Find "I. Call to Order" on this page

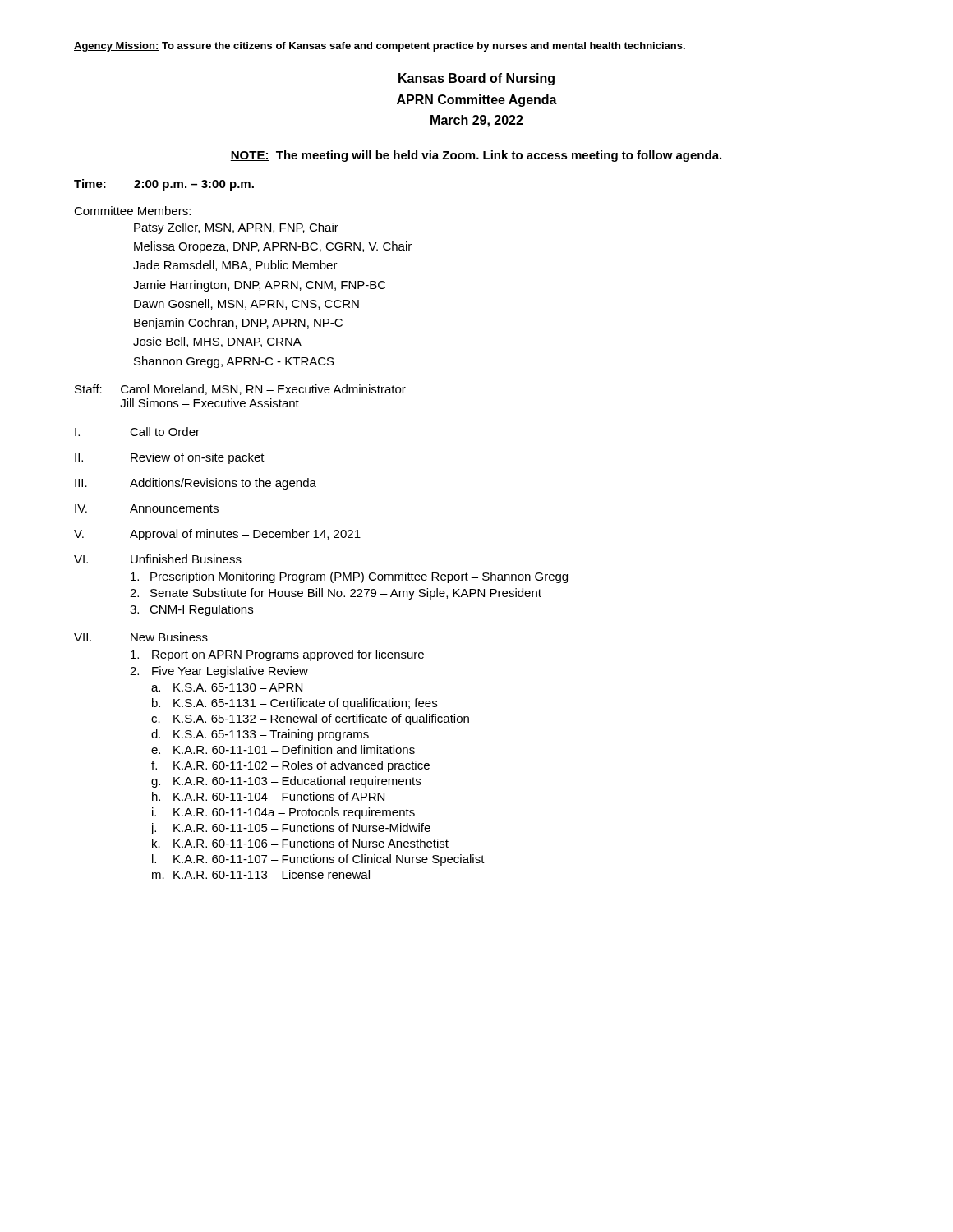pyautogui.click(x=137, y=431)
